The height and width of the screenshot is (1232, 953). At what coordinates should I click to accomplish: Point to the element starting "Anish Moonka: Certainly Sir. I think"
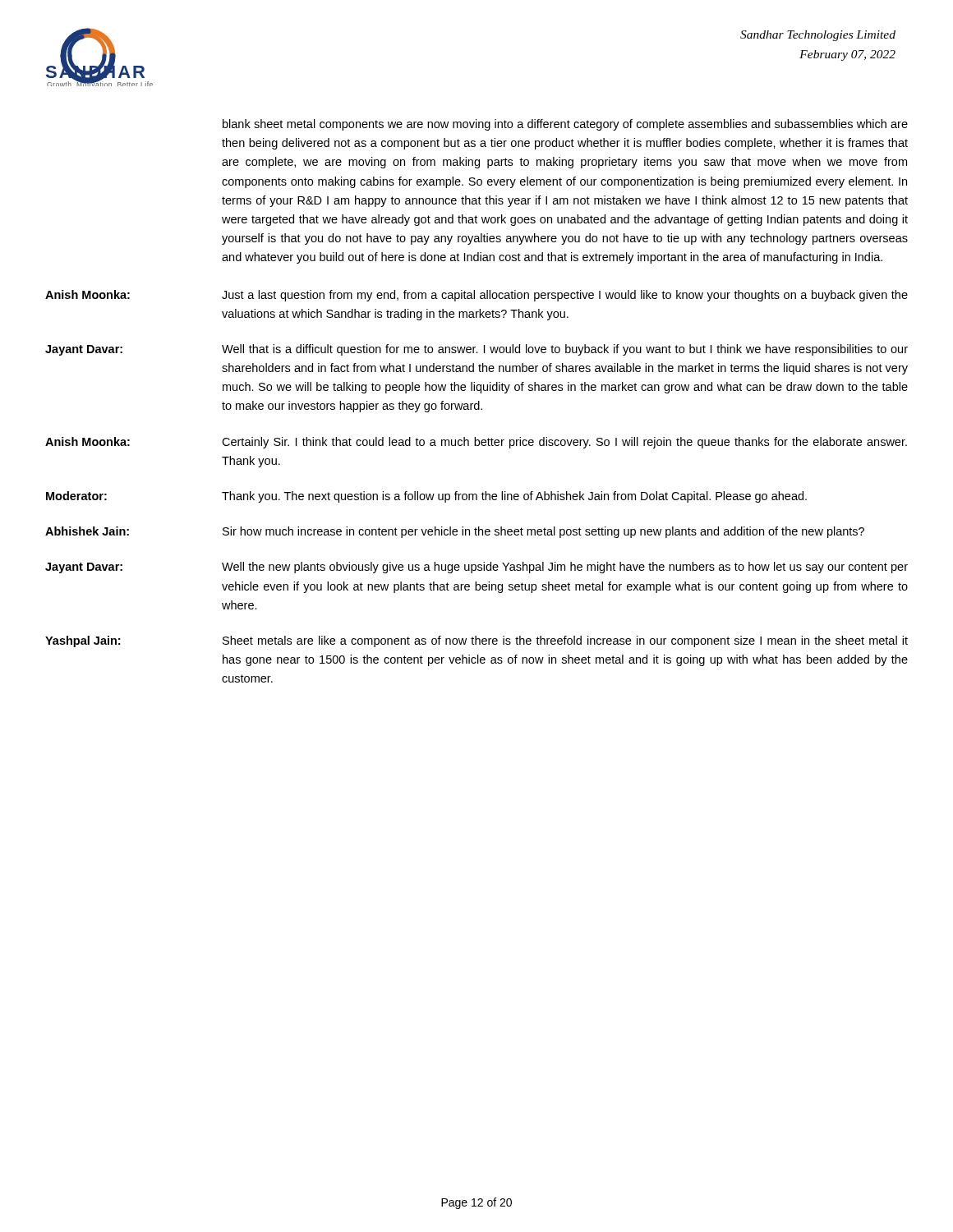476,452
